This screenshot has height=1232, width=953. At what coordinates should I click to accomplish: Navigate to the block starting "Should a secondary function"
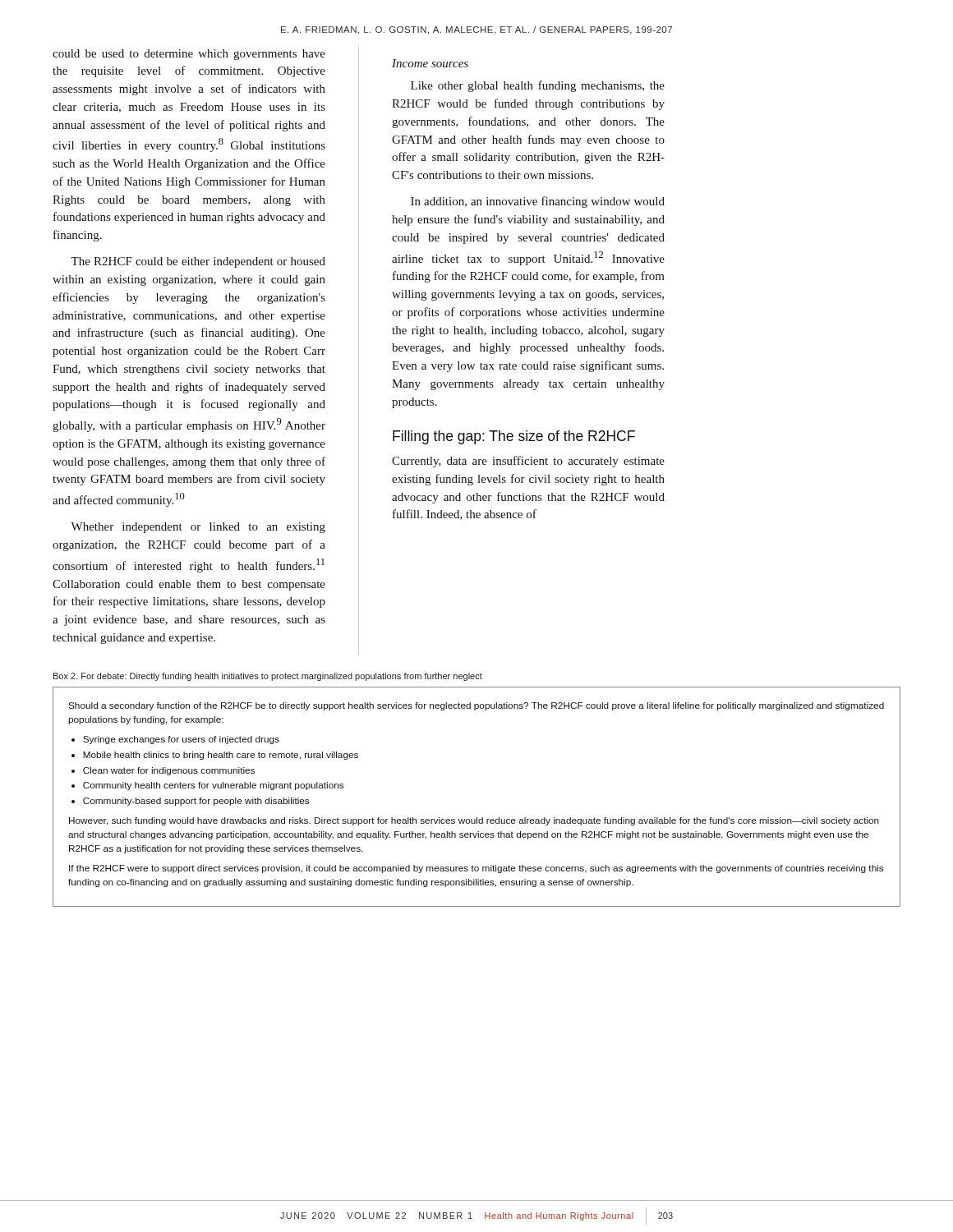click(476, 713)
